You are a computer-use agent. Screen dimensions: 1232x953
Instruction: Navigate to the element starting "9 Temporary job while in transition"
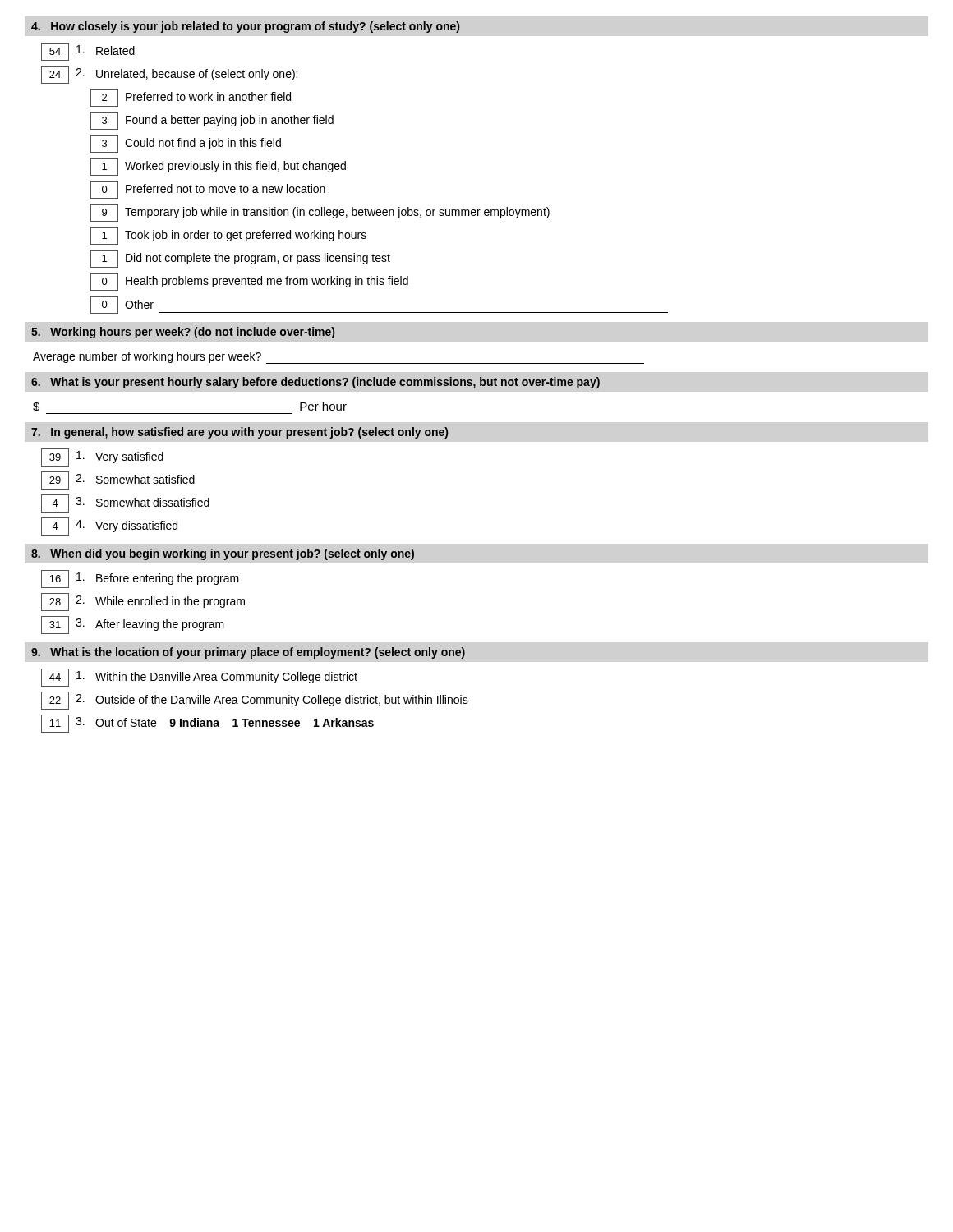point(320,213)
